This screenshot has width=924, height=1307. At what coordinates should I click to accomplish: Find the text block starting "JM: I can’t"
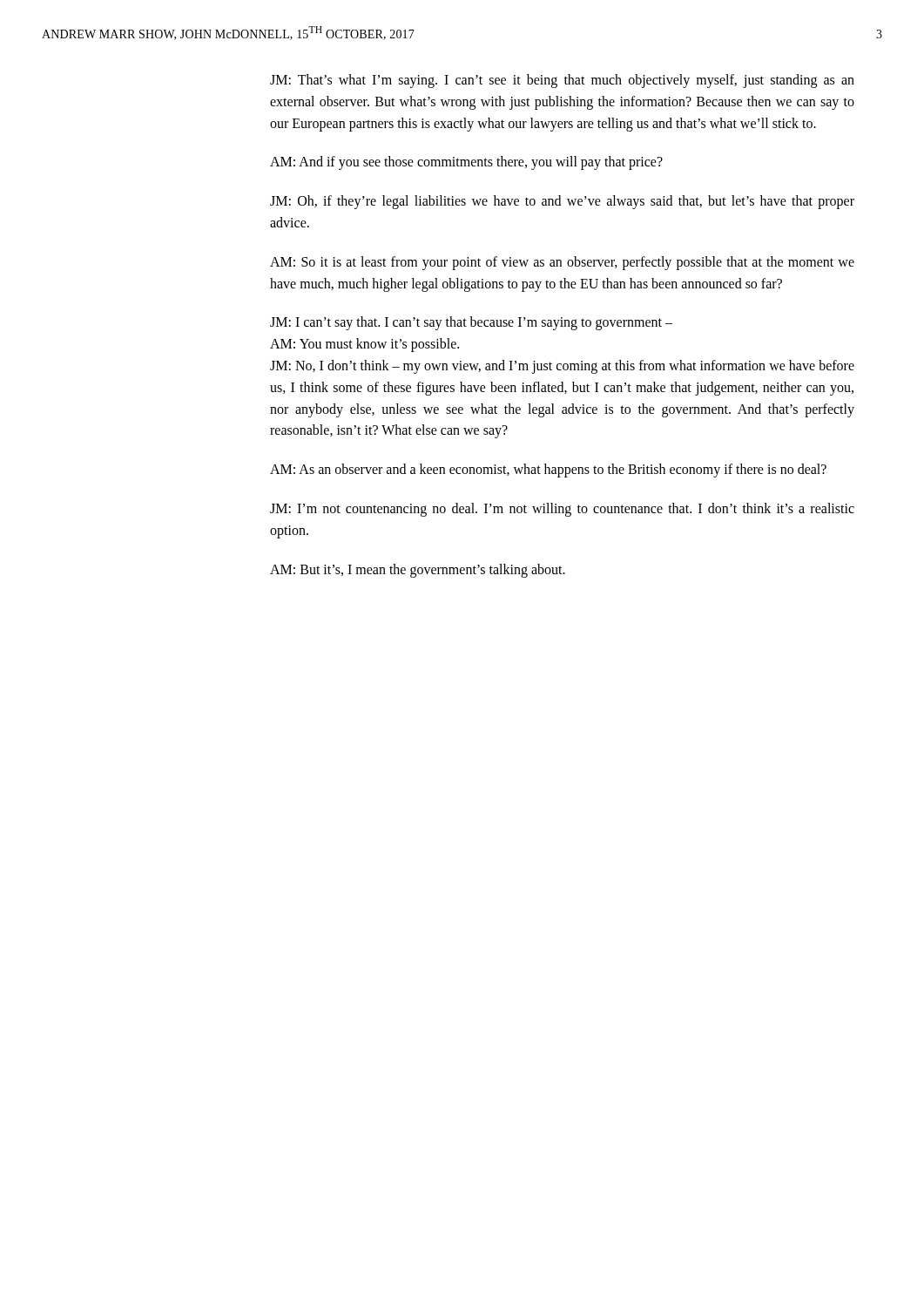pyautogui.click(x=562, y=376)
